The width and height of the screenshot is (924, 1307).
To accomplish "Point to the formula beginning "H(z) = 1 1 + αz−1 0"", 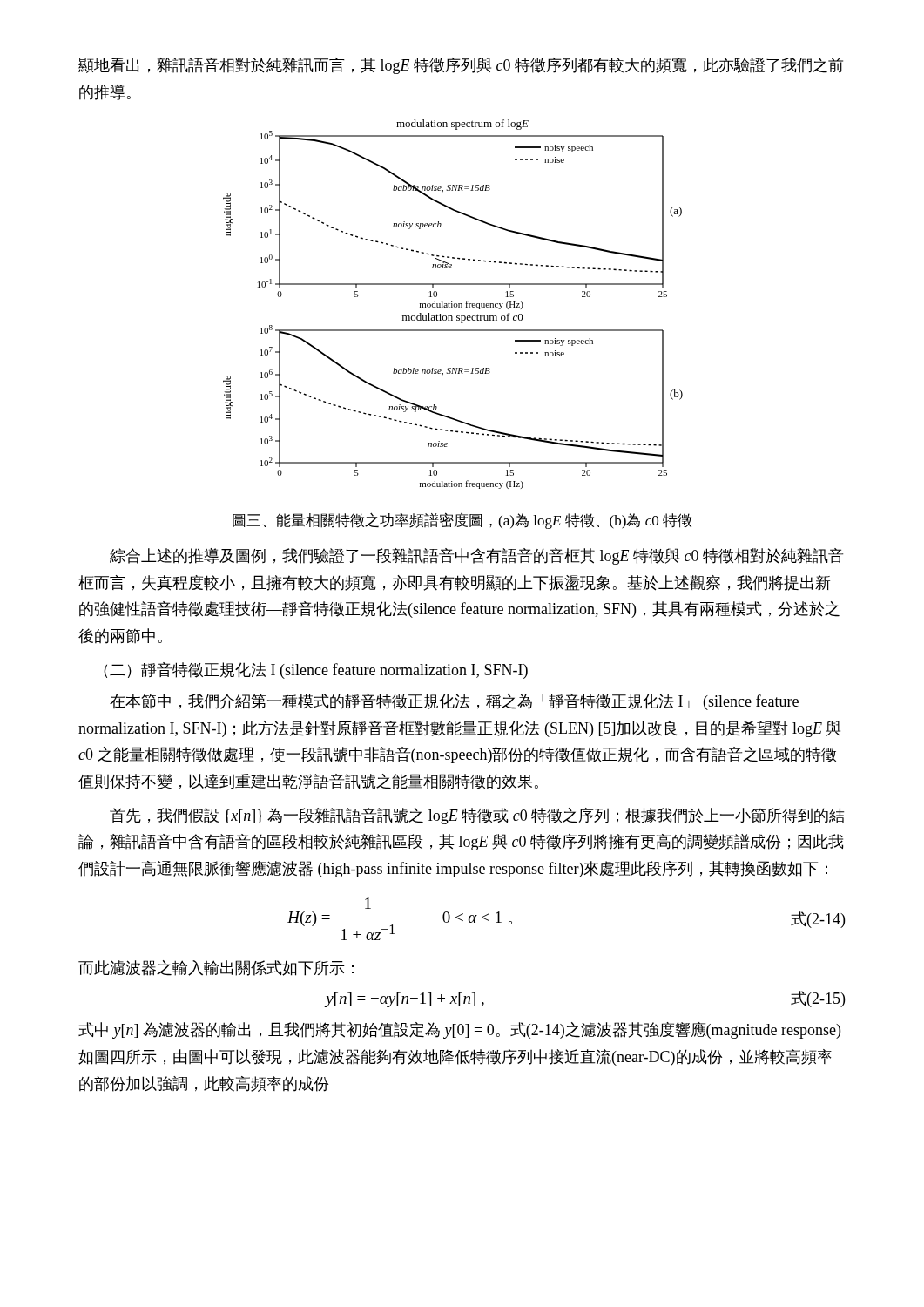I will click(462, 920).
